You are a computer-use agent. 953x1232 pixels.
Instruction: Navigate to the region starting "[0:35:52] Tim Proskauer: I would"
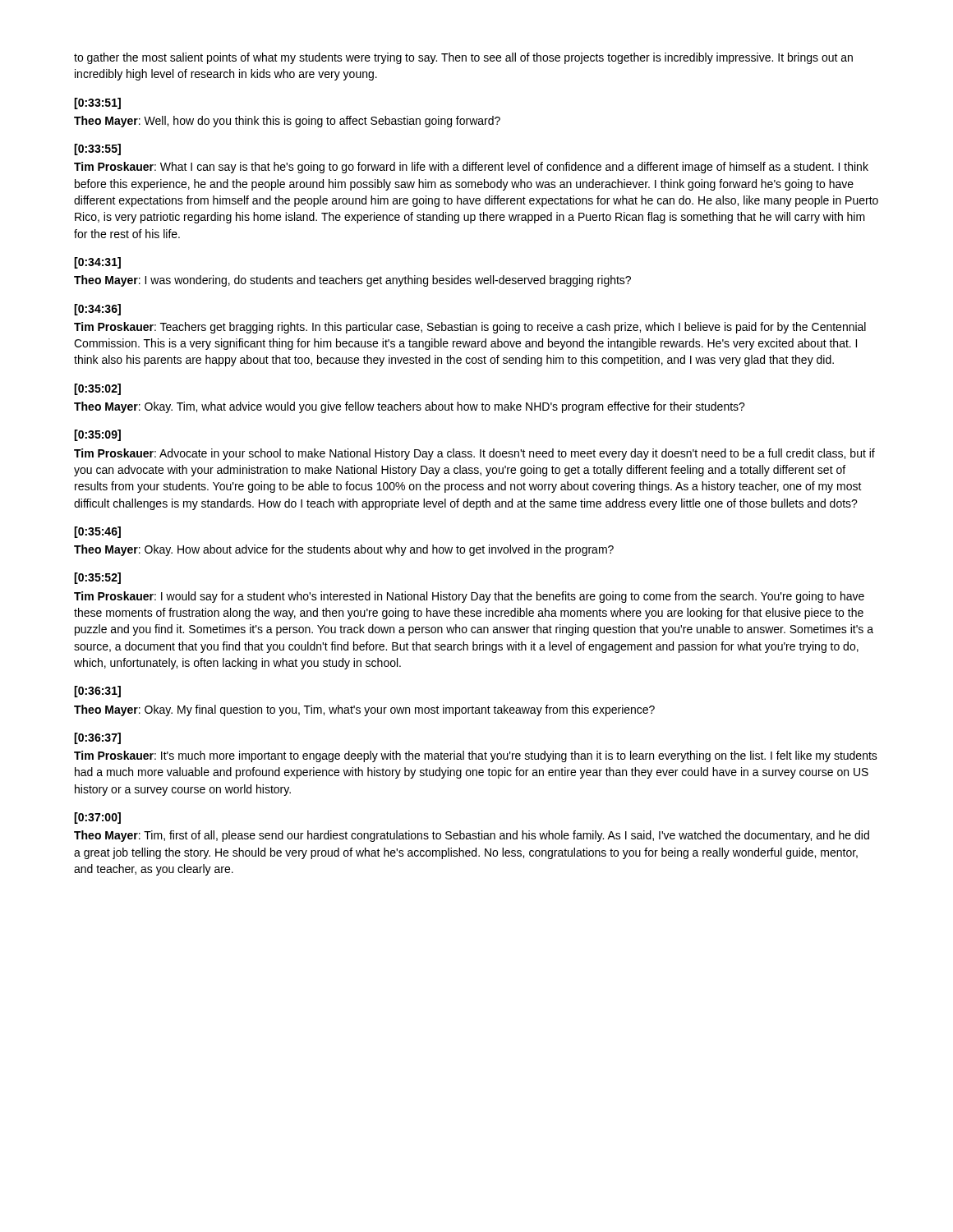(476, 619)
